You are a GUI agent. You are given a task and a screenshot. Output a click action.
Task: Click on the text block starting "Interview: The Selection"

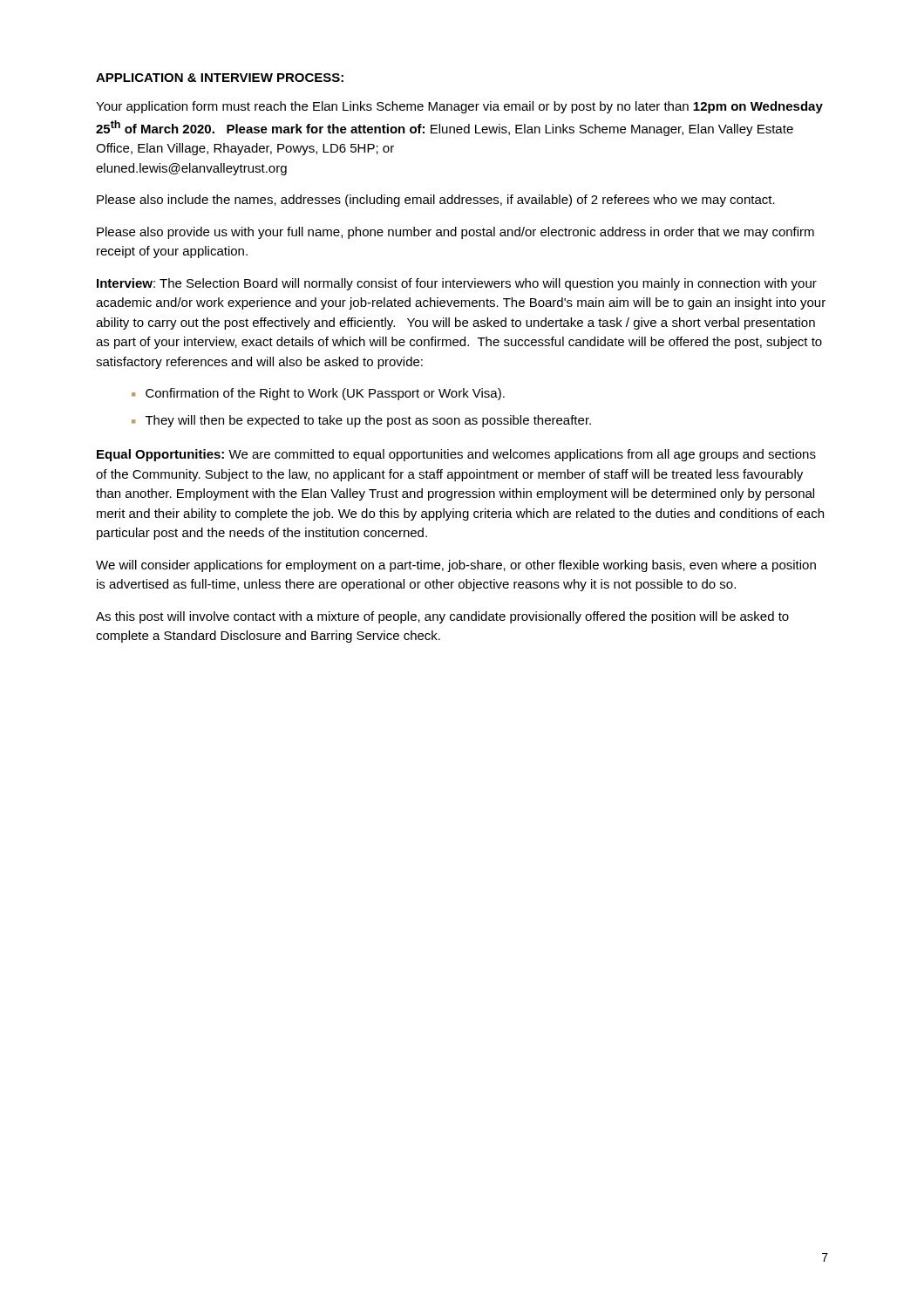tap(461, 322)
